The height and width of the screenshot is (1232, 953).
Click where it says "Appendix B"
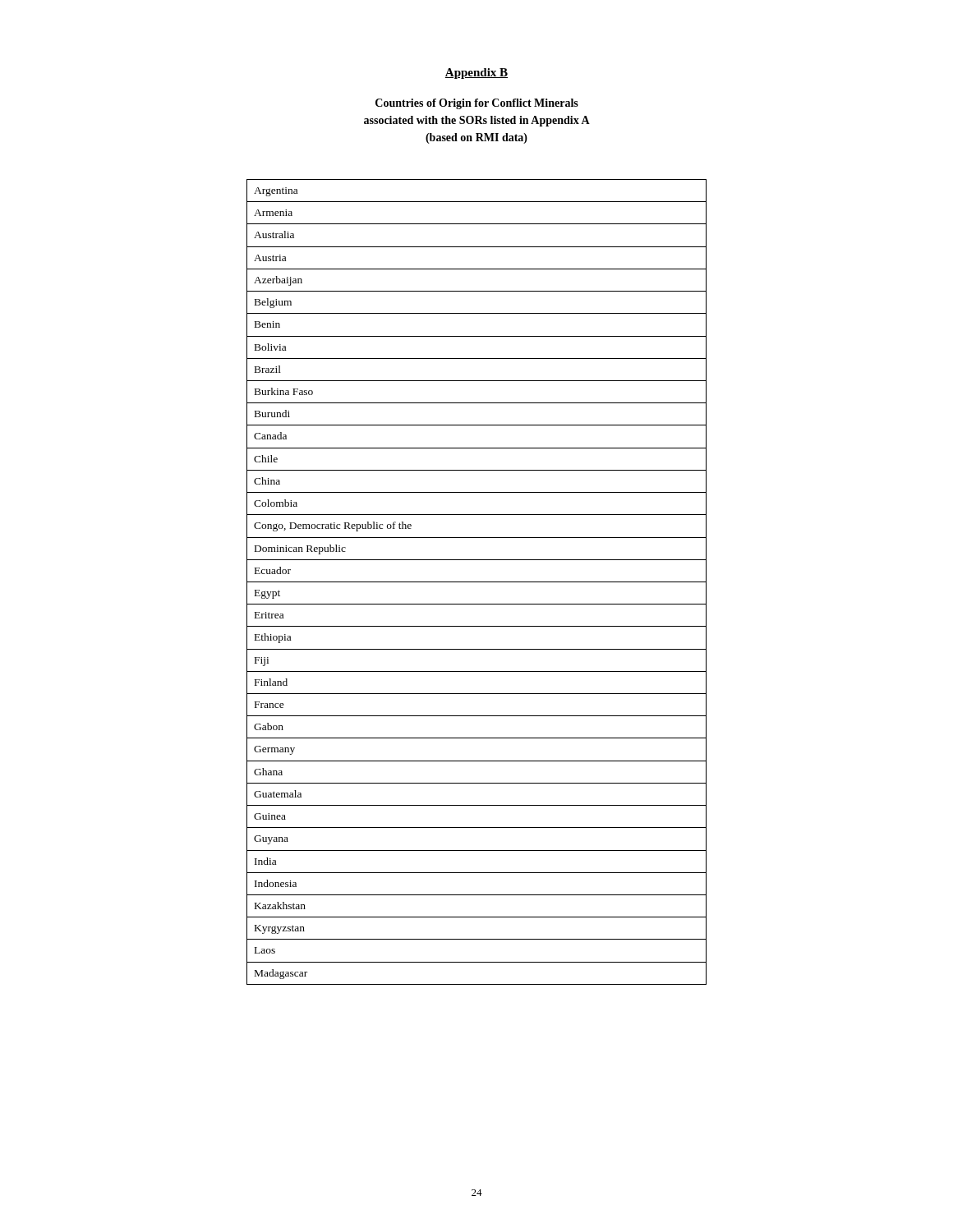[476, 73]
